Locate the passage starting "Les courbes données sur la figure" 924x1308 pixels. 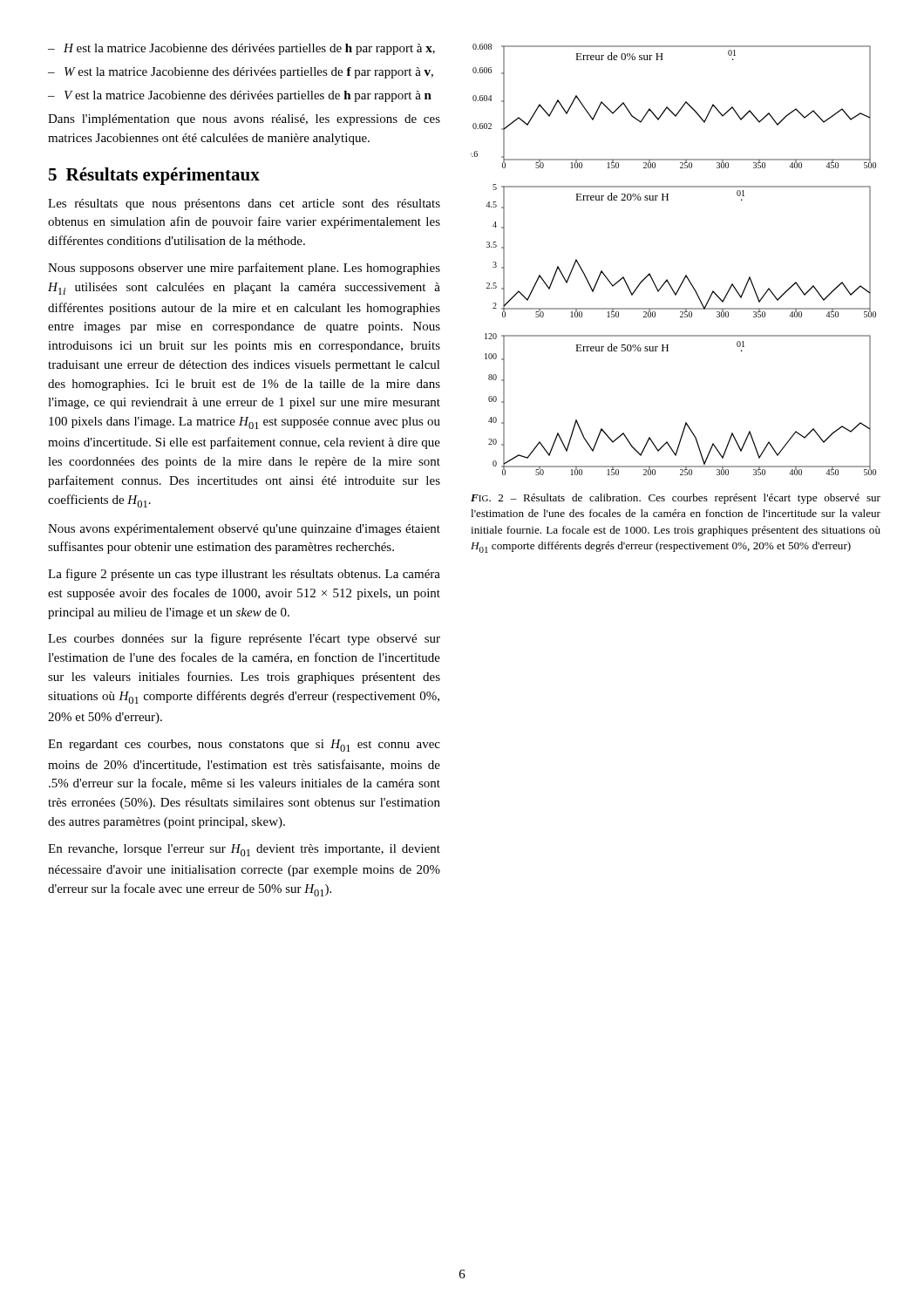(x=244, y=678)
